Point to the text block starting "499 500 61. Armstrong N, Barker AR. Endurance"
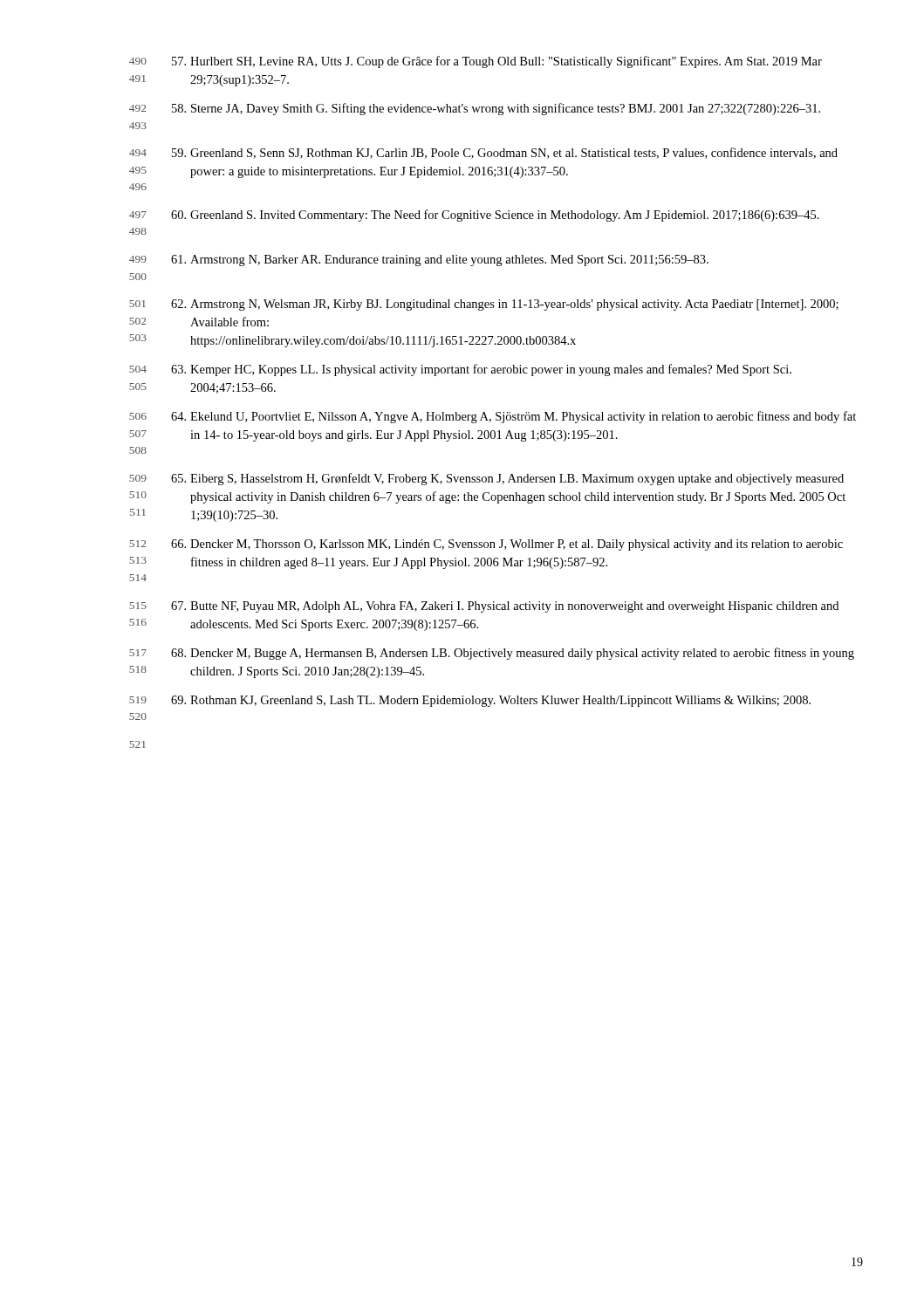 pos(475,267)
